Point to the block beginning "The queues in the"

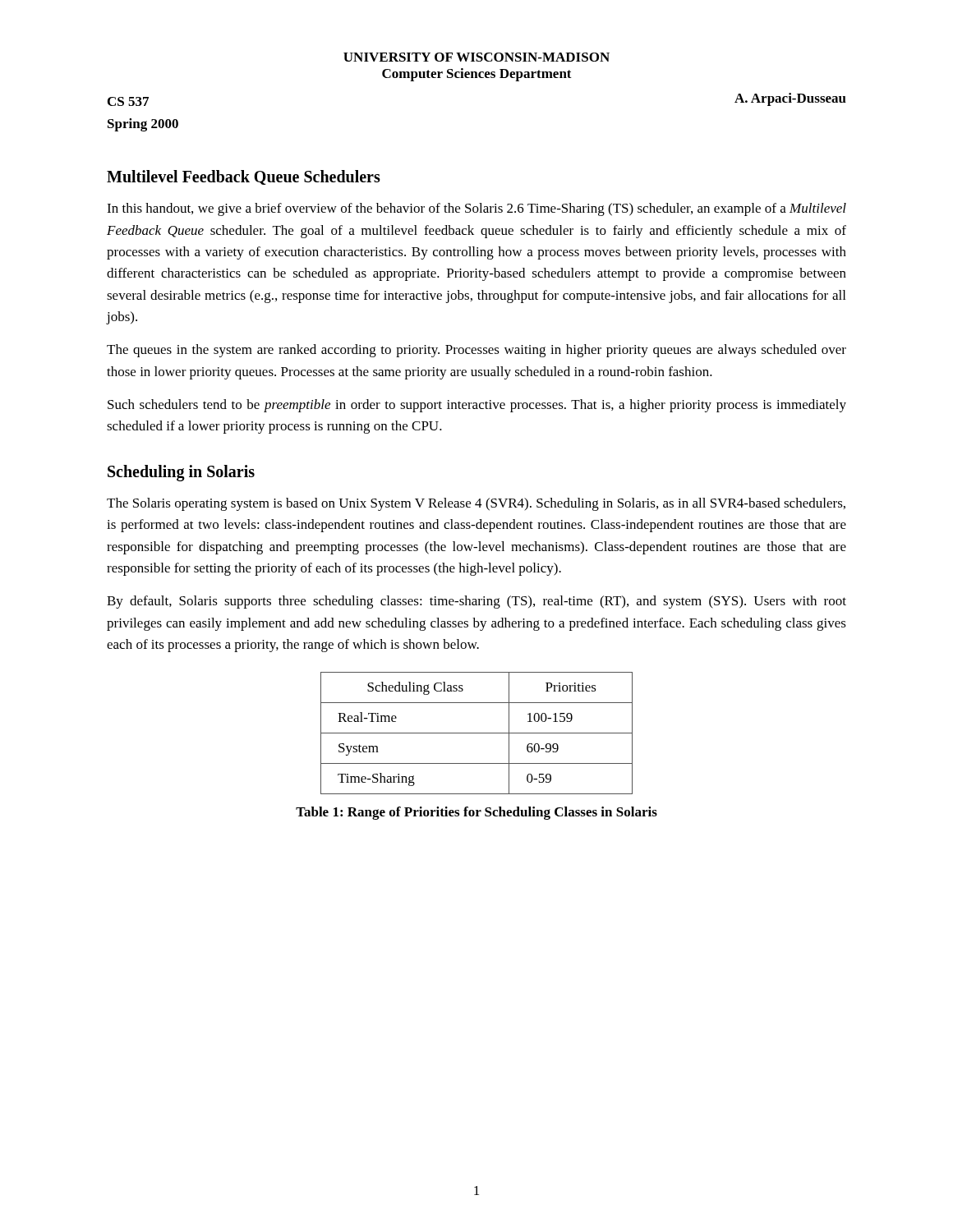click(x=476, y=361)
